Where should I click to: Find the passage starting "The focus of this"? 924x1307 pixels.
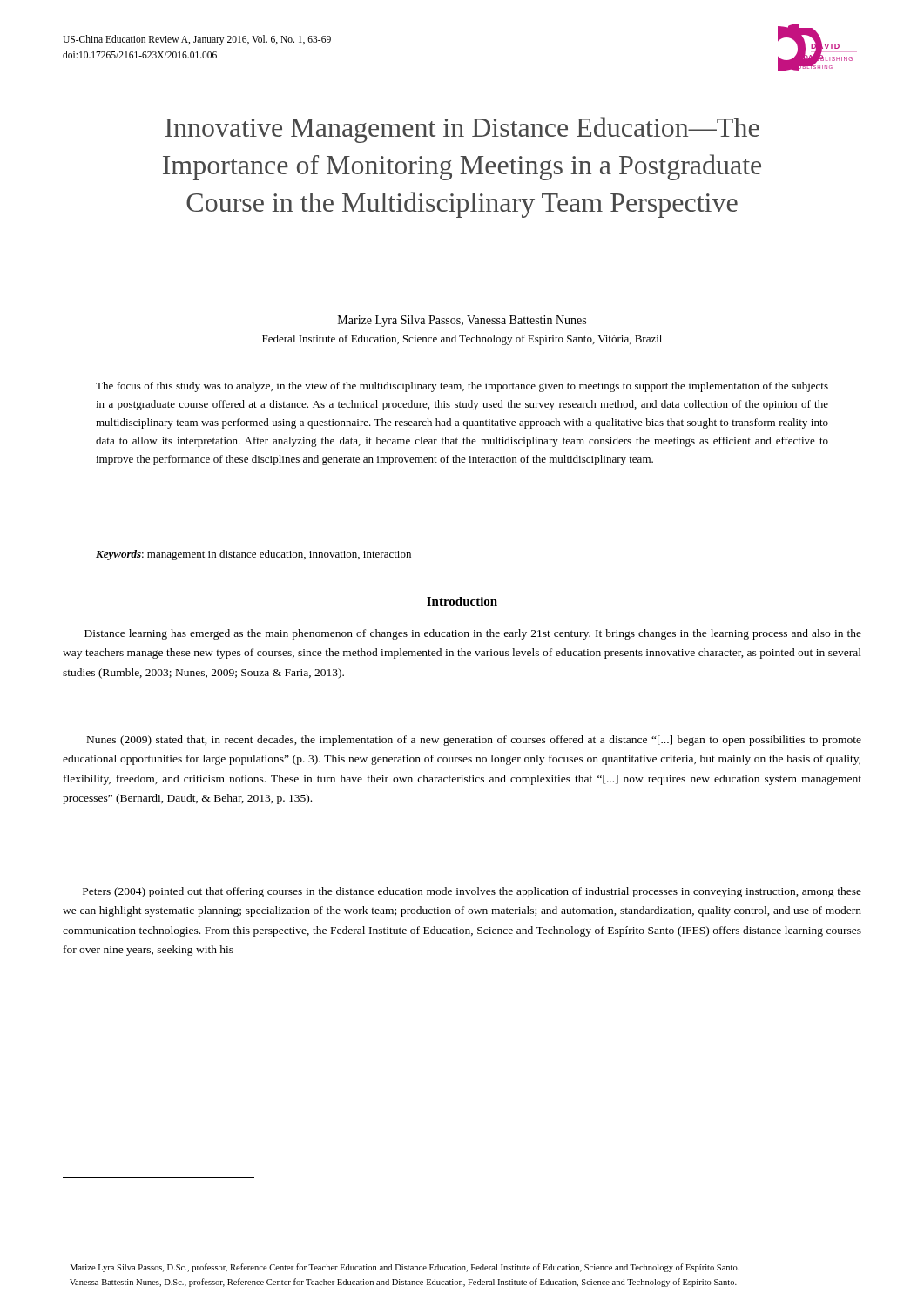(462, 422)
